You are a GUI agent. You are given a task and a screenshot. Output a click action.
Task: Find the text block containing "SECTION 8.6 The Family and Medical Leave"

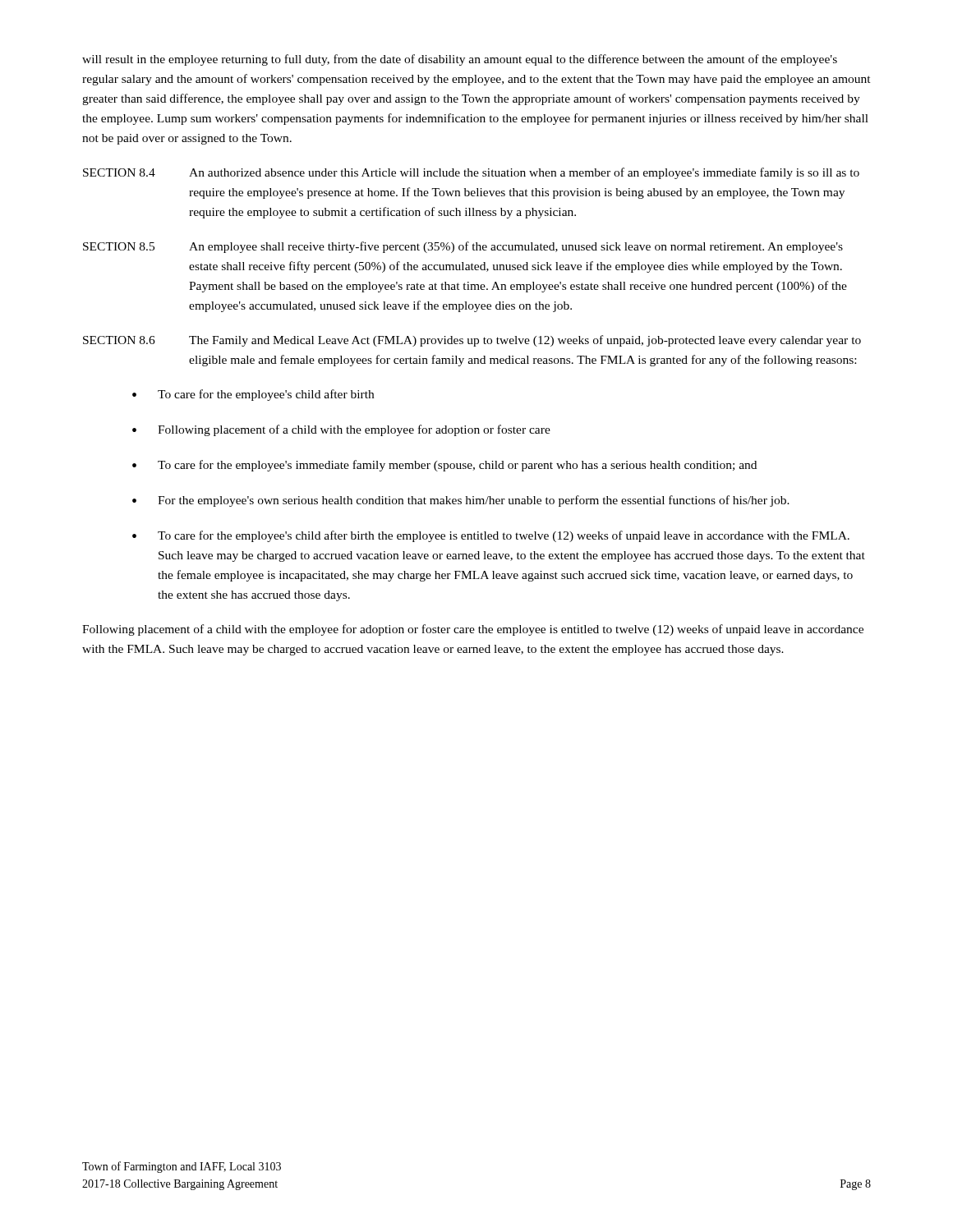point(476,350)
